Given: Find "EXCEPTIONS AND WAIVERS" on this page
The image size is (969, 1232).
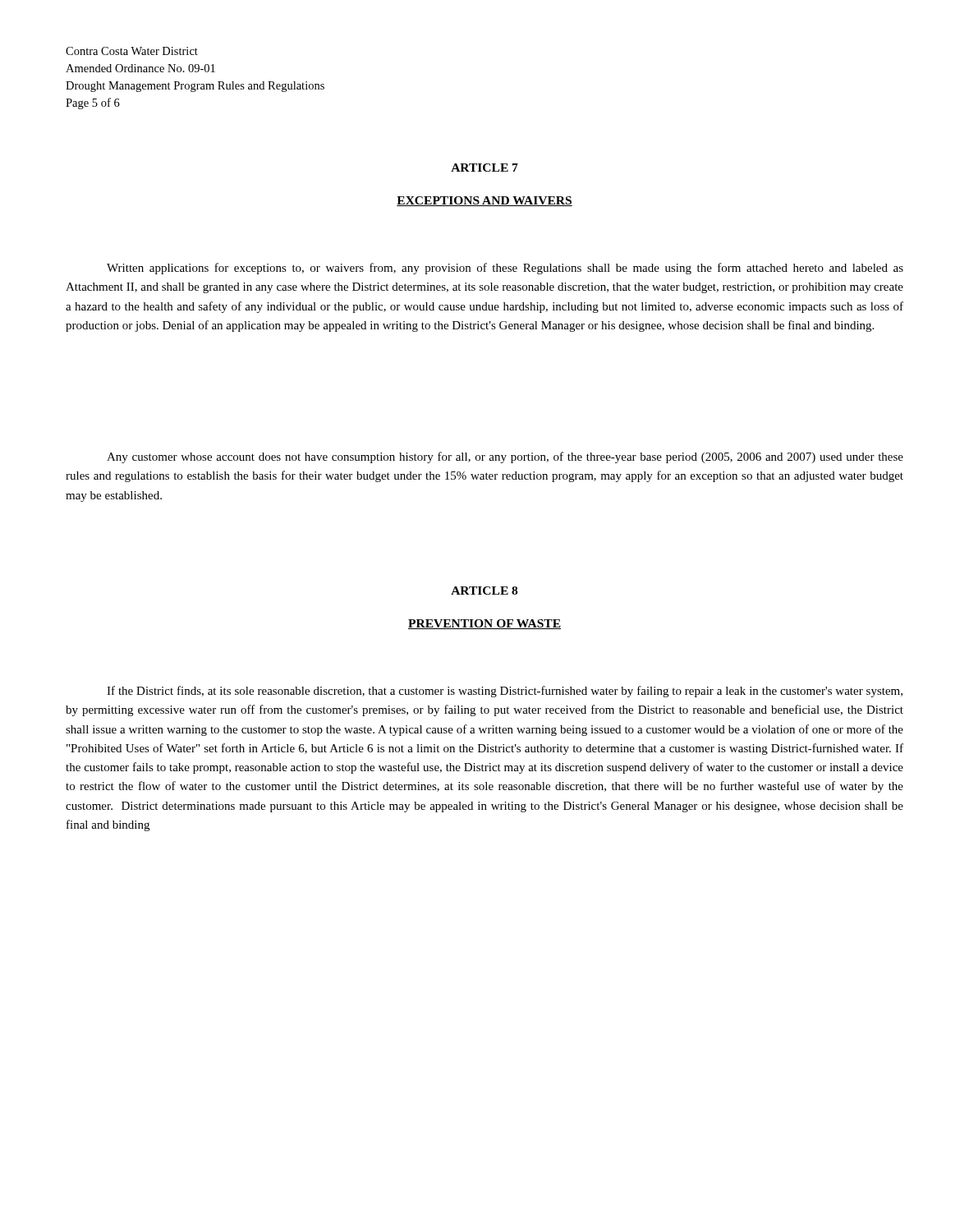Looking at the screenshot, I should (x=484, y=200).
